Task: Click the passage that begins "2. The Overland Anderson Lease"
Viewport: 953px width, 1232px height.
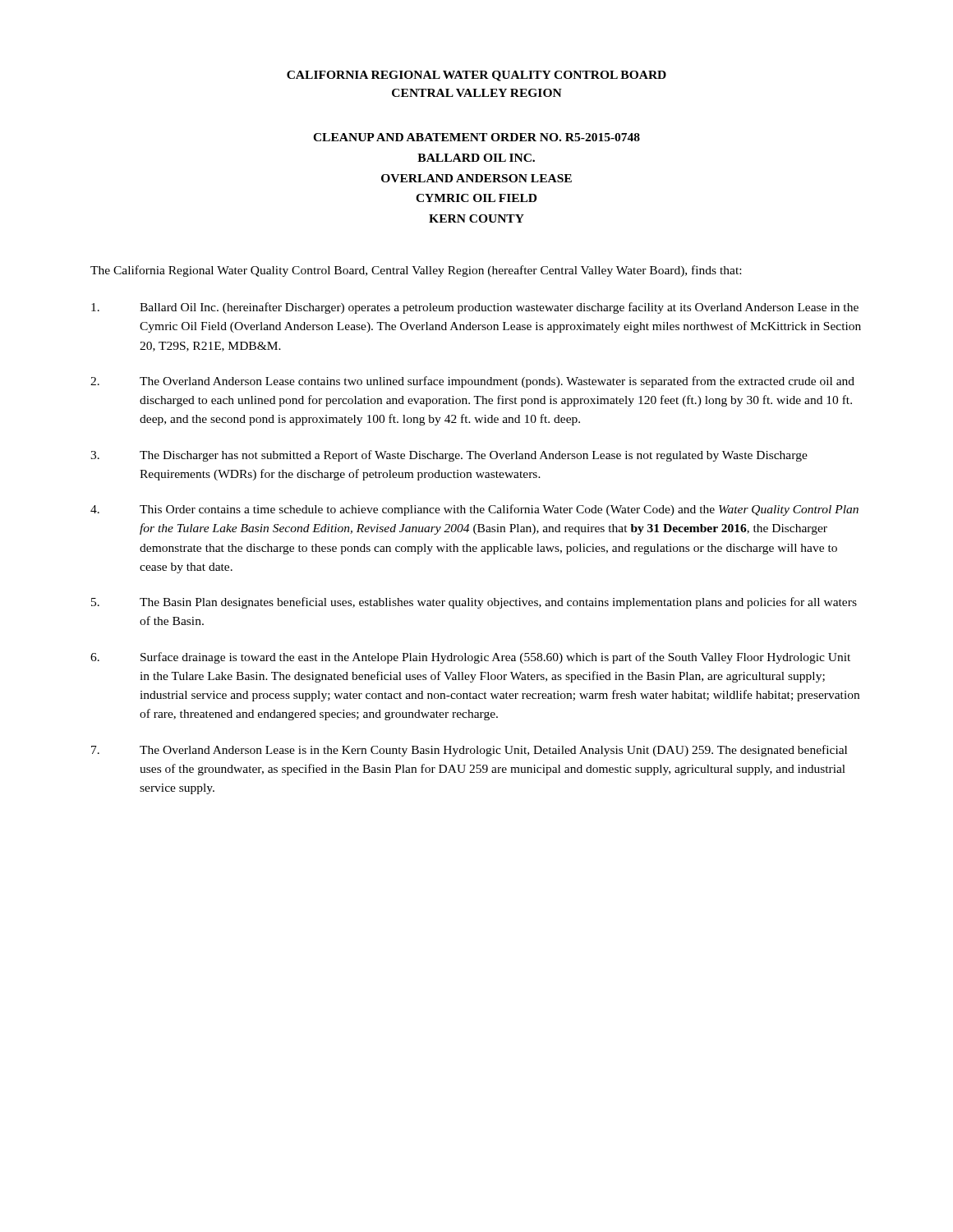Action: (x=476, y=400)
